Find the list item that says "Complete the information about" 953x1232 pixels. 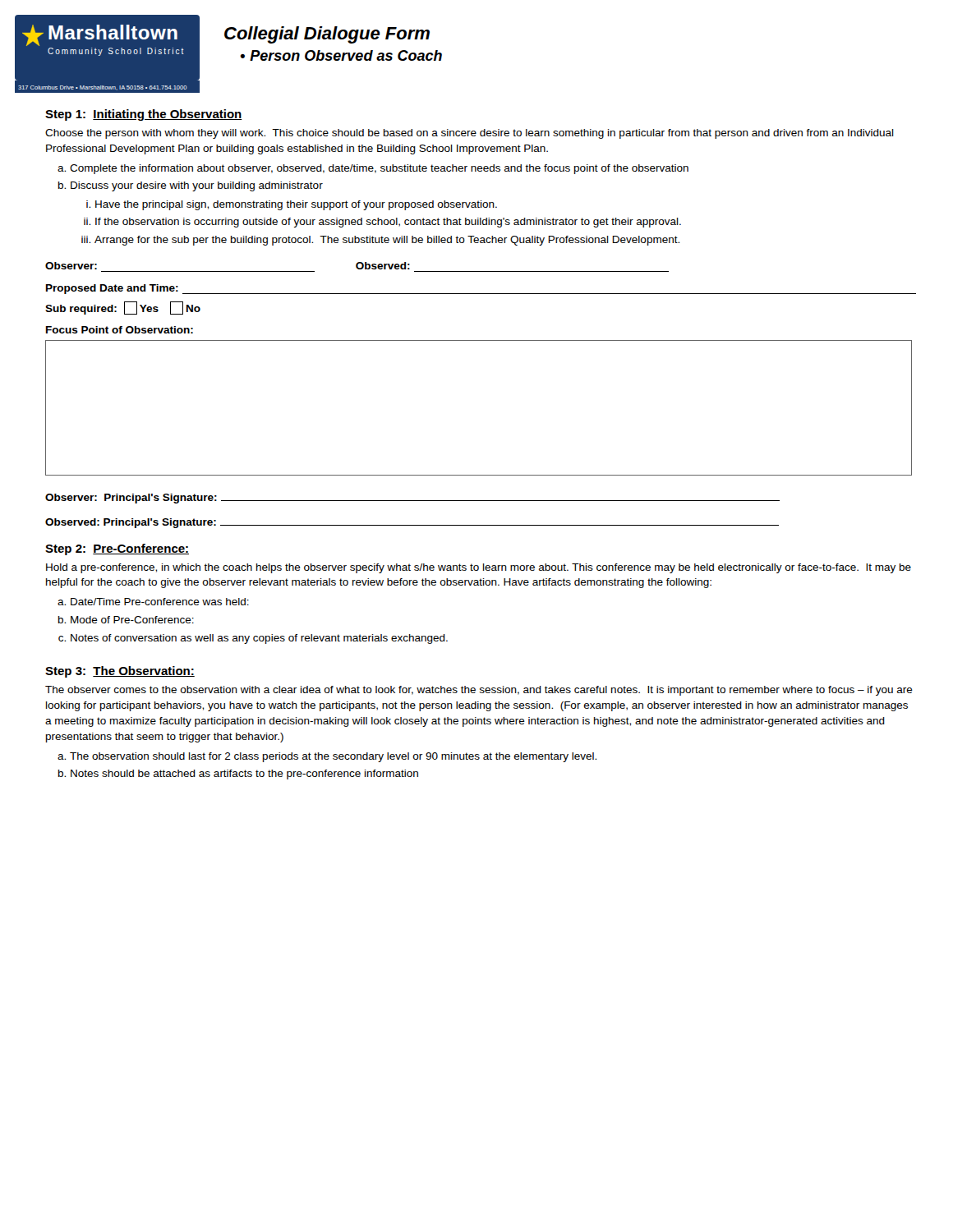(379, 168)
